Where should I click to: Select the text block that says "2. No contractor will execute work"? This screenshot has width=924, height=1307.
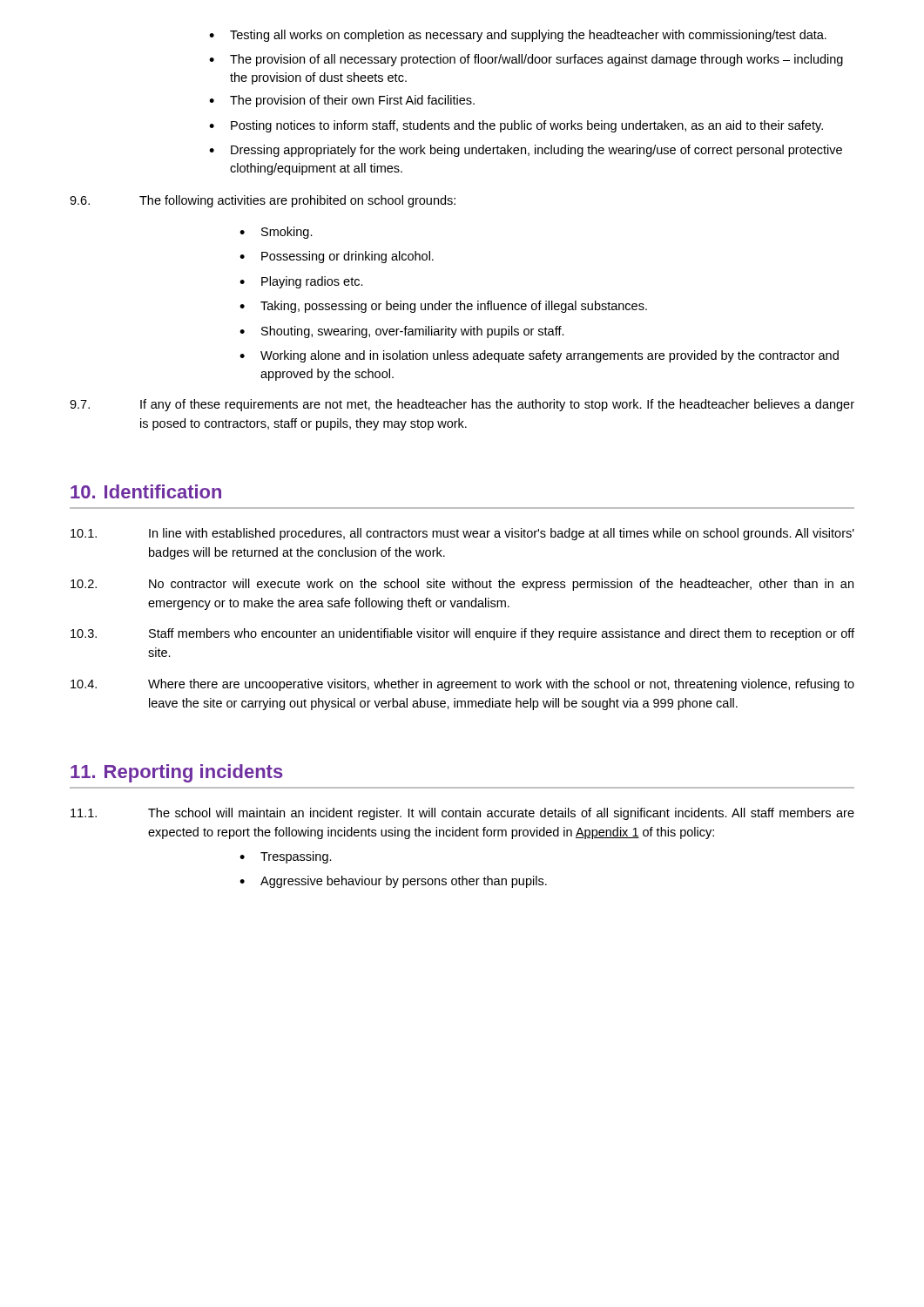(462, 594)
